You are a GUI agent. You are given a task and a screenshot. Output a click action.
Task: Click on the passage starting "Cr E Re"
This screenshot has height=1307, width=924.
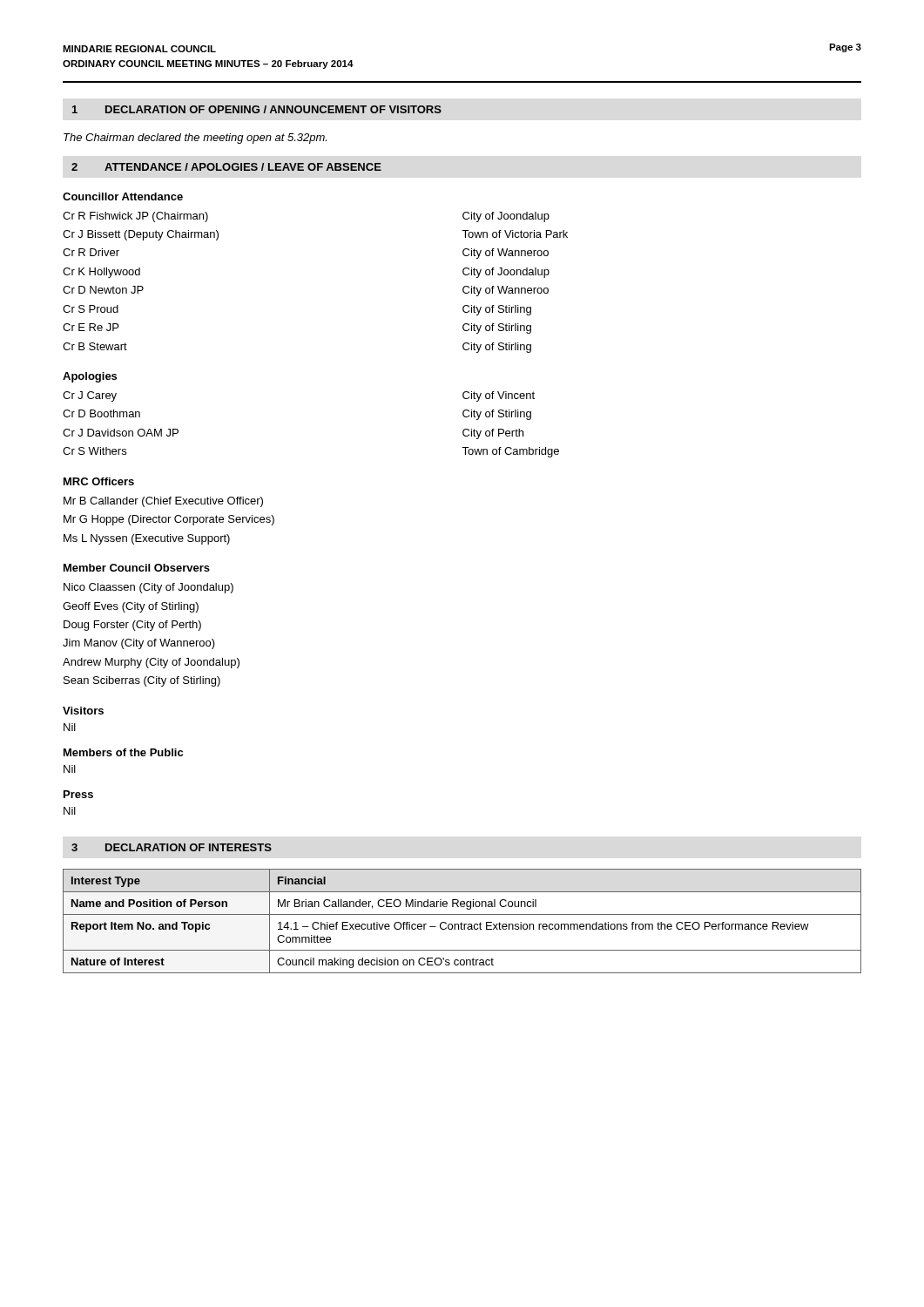pyautogui.click(x=91, y=327)
